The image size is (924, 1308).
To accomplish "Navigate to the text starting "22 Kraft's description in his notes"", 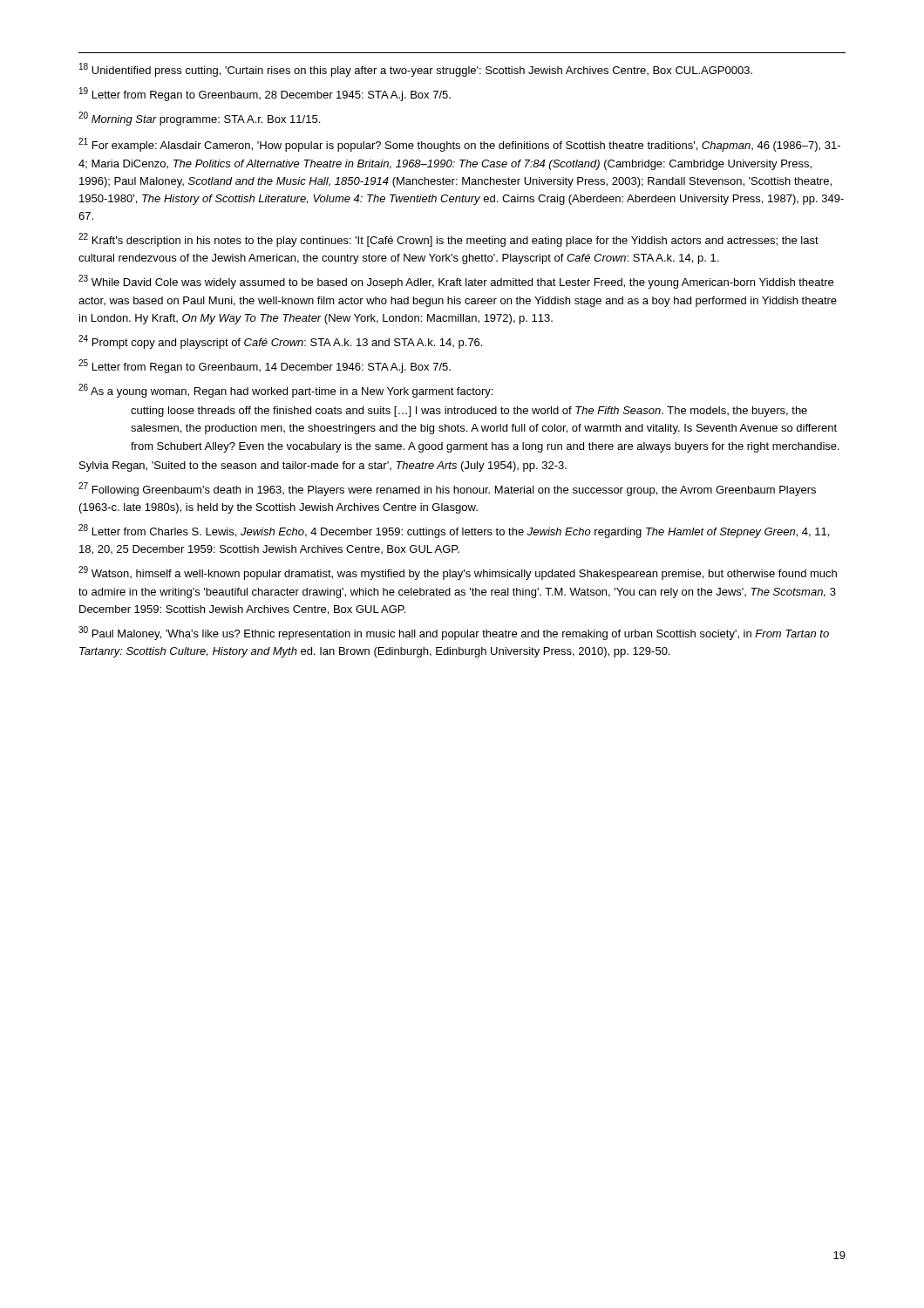I will tap(448, 248).
